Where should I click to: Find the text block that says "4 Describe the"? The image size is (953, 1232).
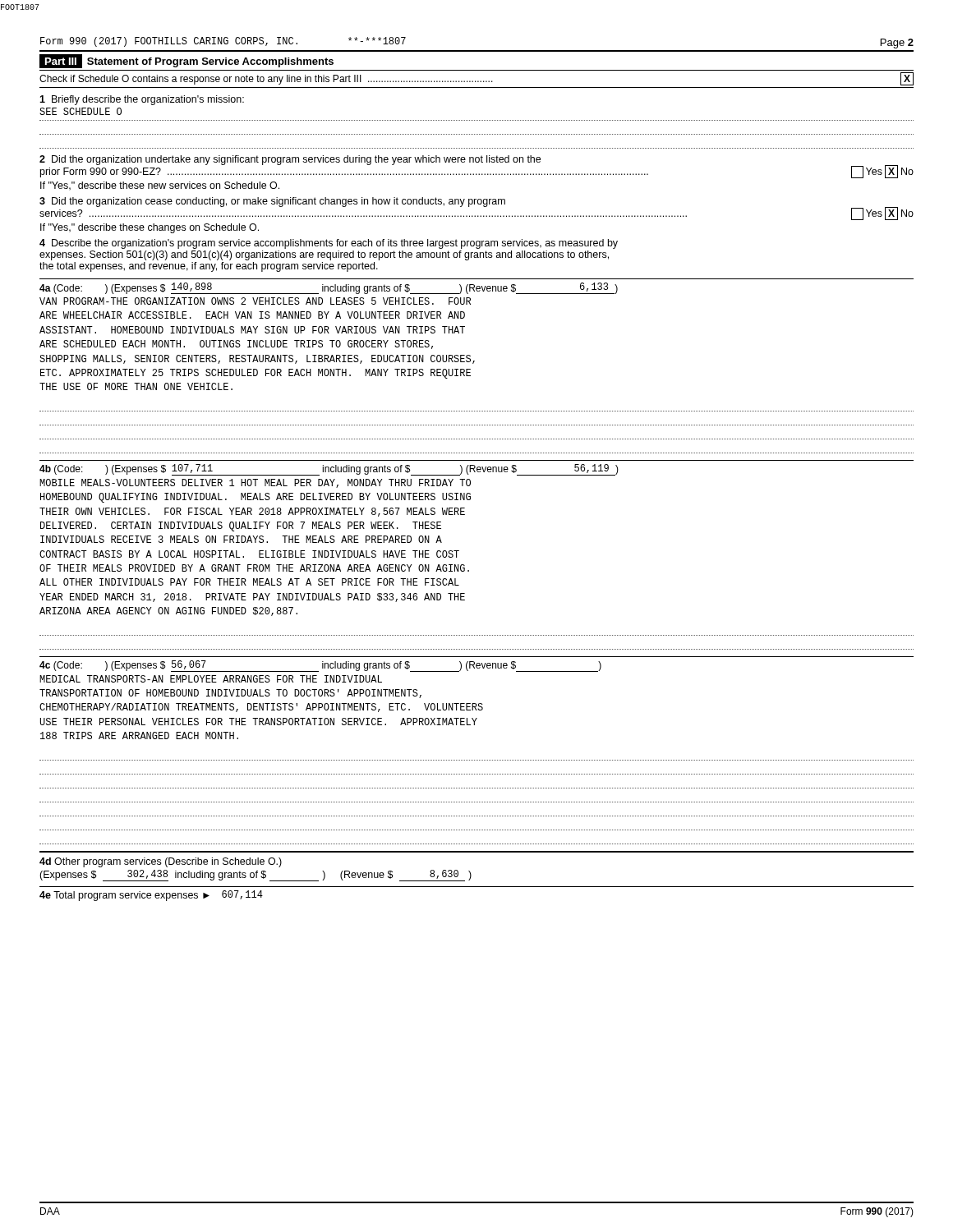[x=476, y=255]
